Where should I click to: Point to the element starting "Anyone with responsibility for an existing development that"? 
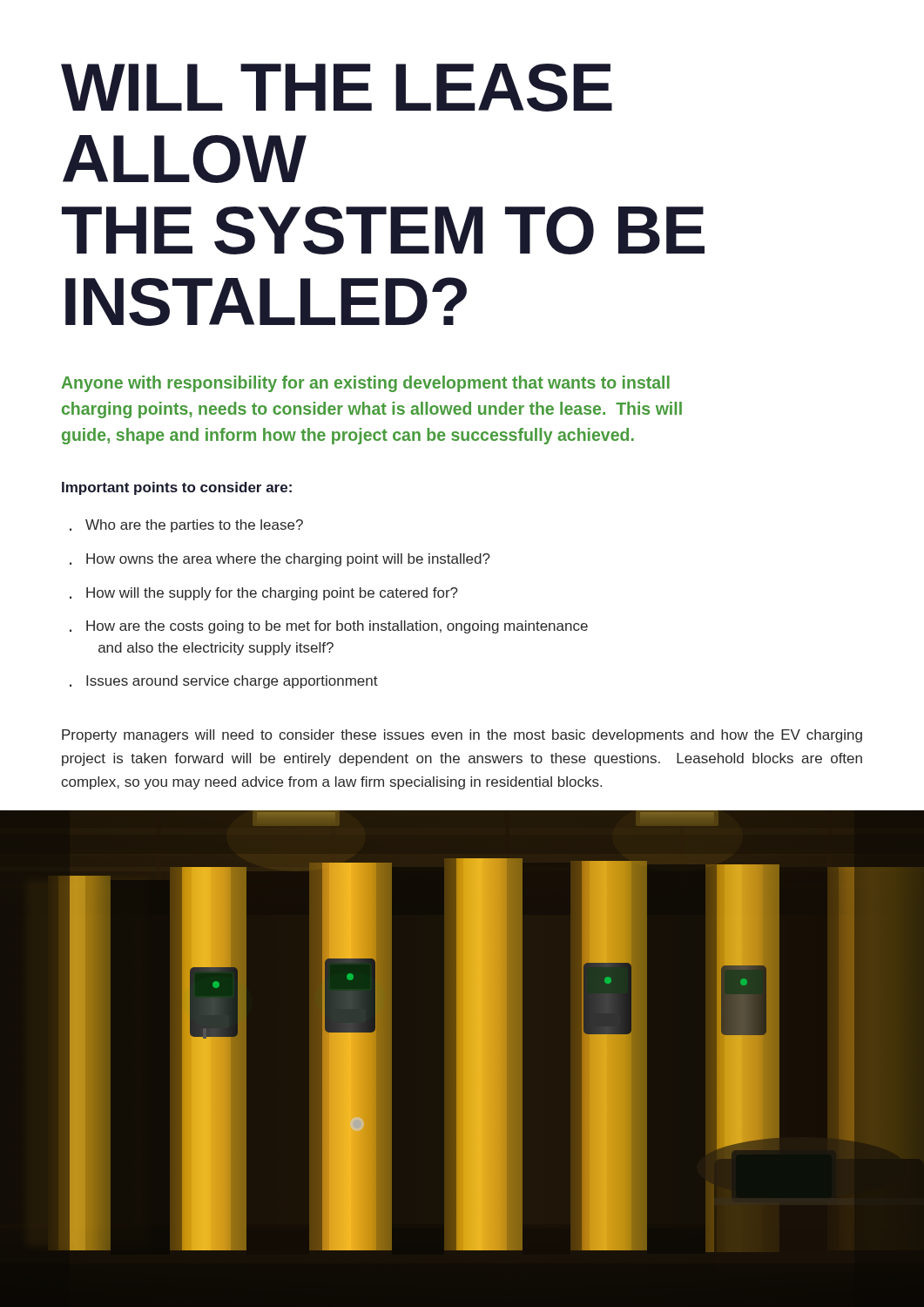pyautogui.click(x=372, y=408)
